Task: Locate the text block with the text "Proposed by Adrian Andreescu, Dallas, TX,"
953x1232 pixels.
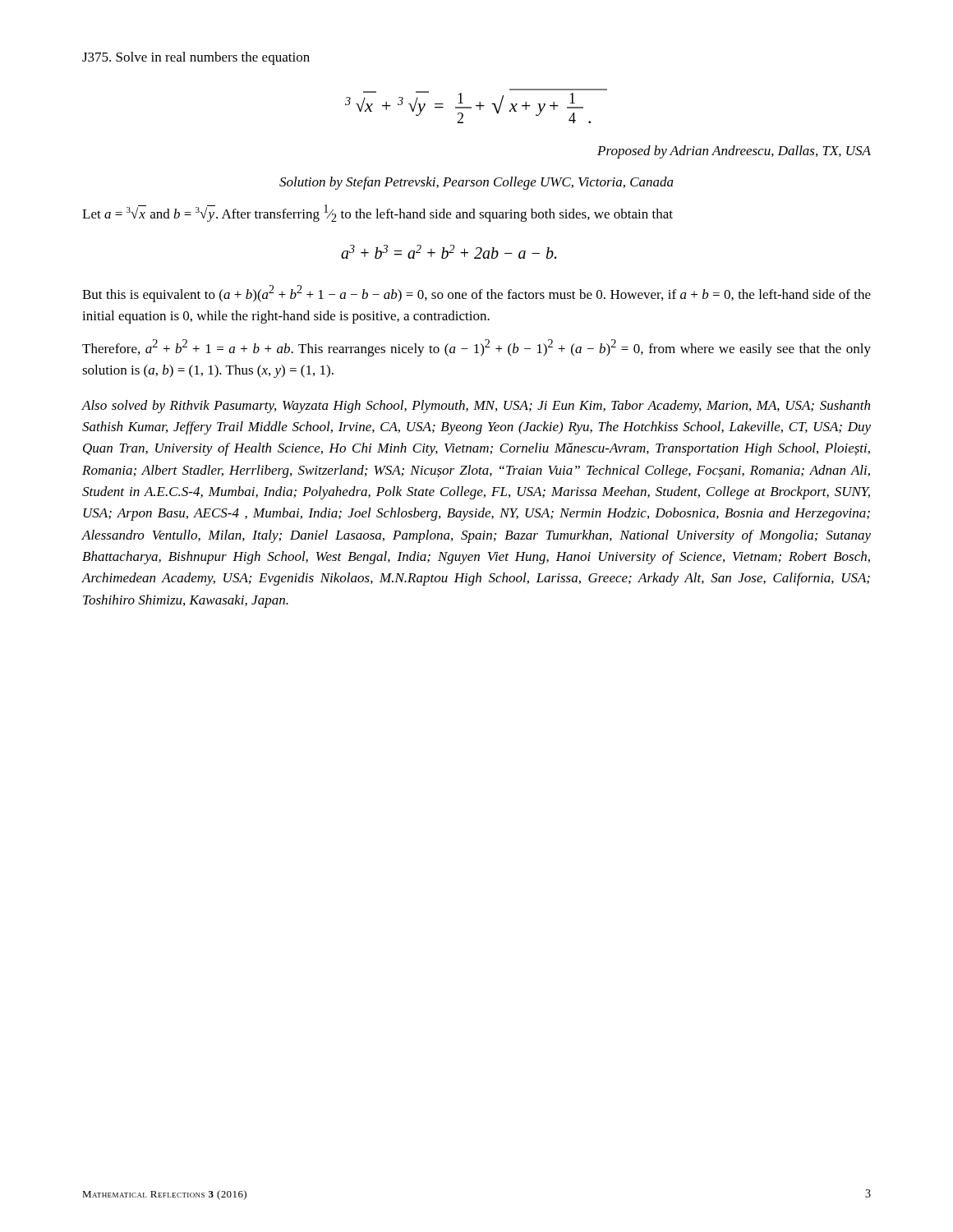Action: coord(734,151)
